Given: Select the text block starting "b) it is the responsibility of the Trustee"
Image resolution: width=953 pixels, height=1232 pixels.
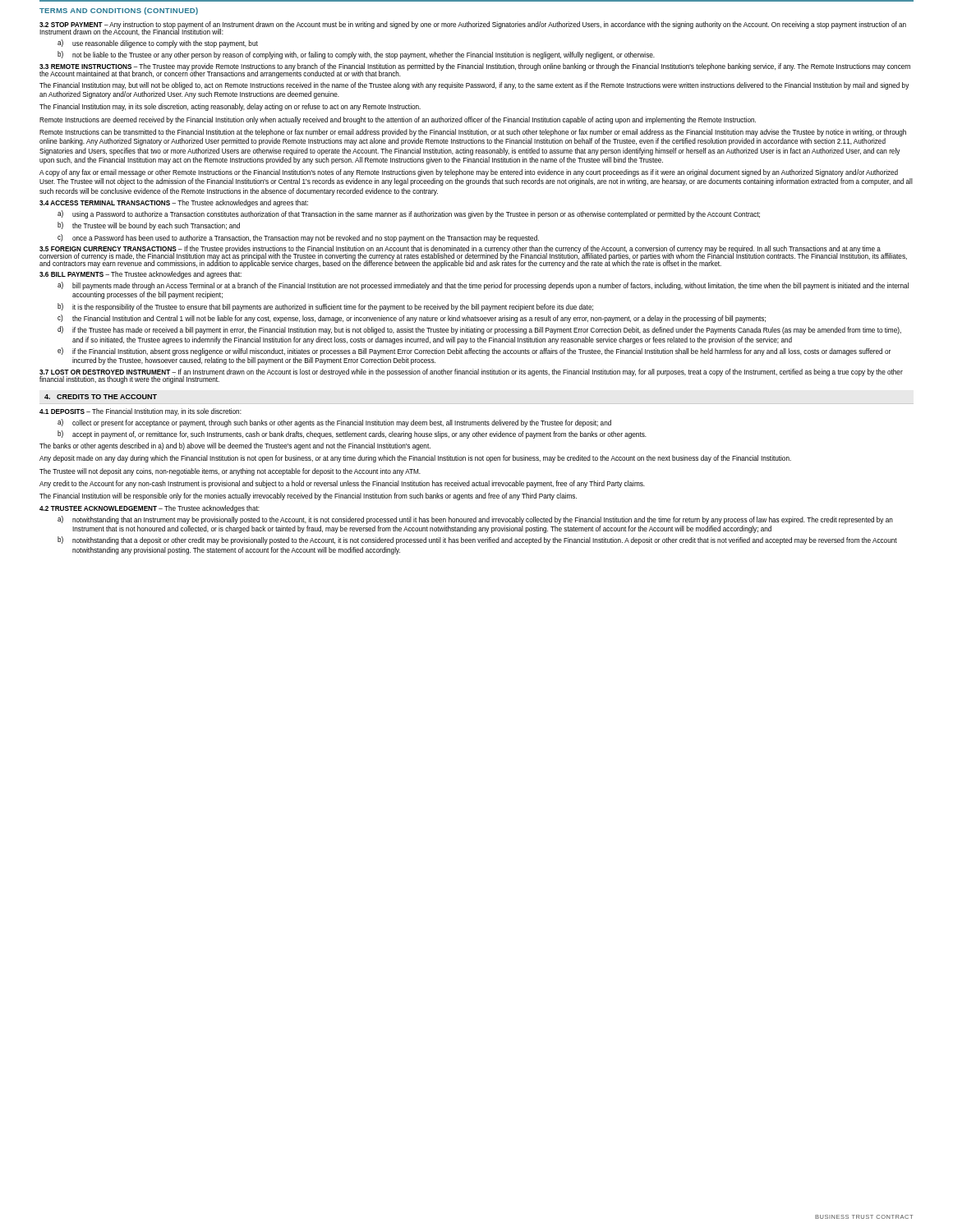Looking at the screenshot, I should (x=486, y=307).
